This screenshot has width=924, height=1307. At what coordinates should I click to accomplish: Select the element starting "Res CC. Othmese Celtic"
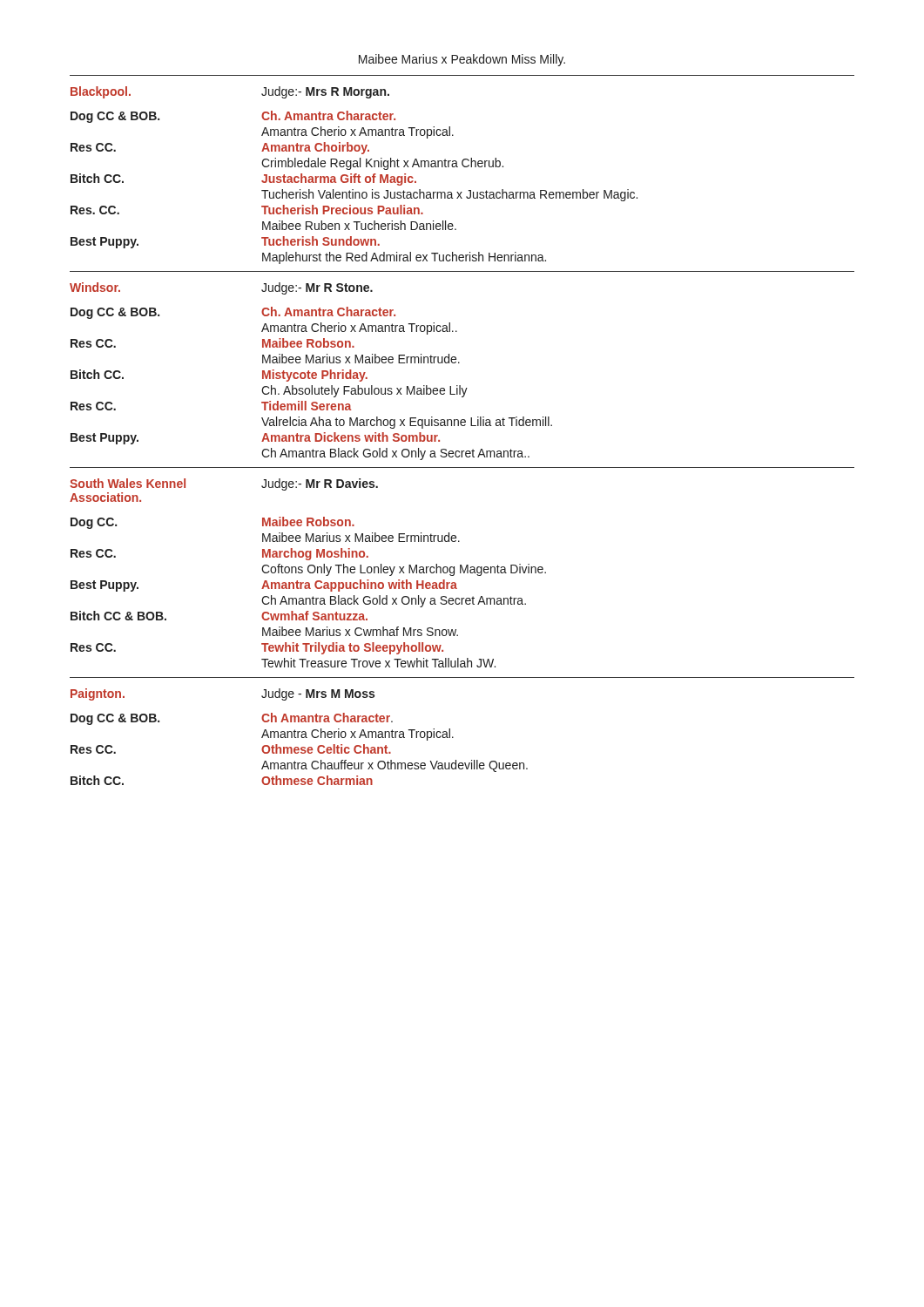[462, 757]
